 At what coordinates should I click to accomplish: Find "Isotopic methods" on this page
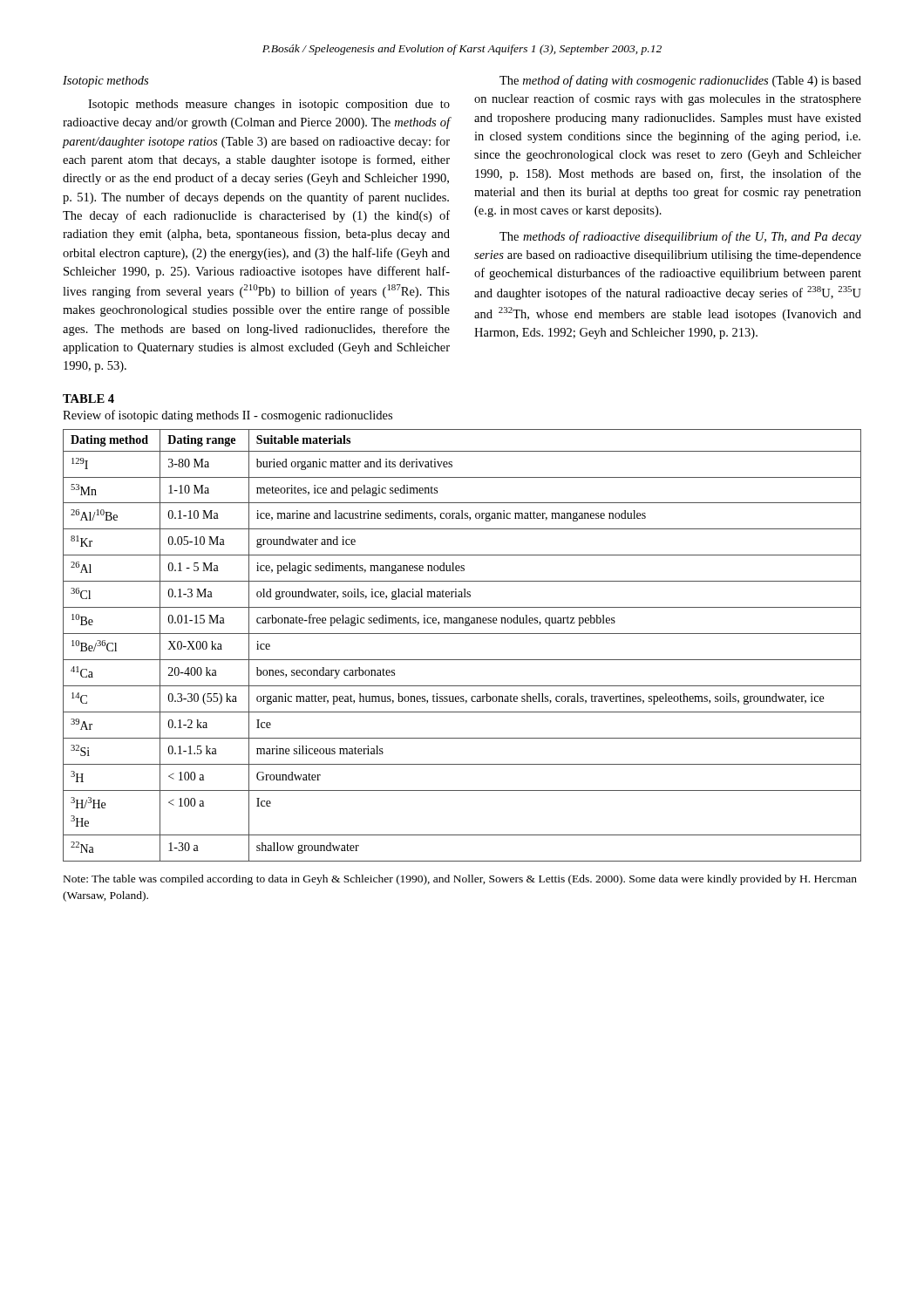106,80
